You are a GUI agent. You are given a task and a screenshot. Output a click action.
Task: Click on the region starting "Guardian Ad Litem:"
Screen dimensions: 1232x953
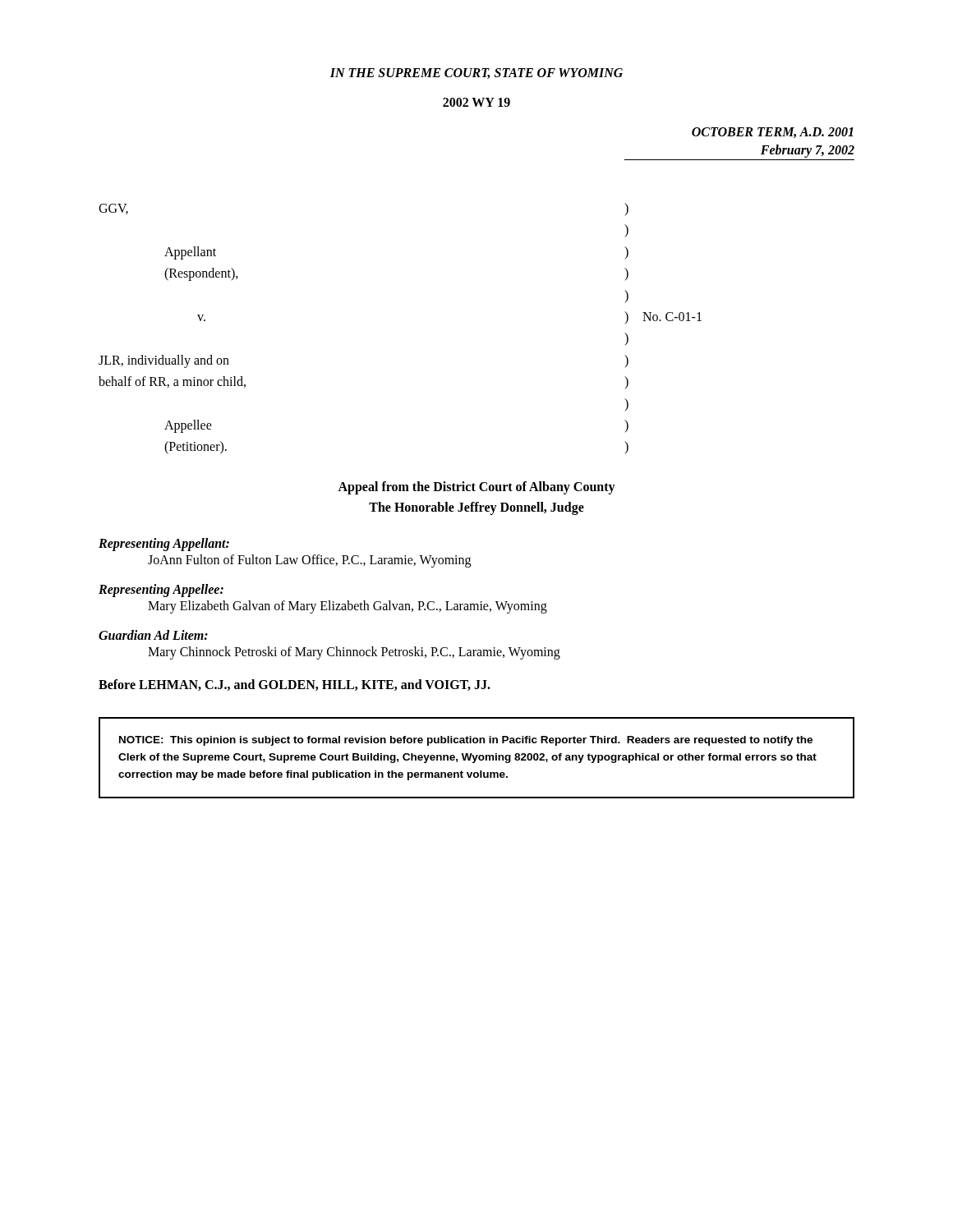[153, 635]
